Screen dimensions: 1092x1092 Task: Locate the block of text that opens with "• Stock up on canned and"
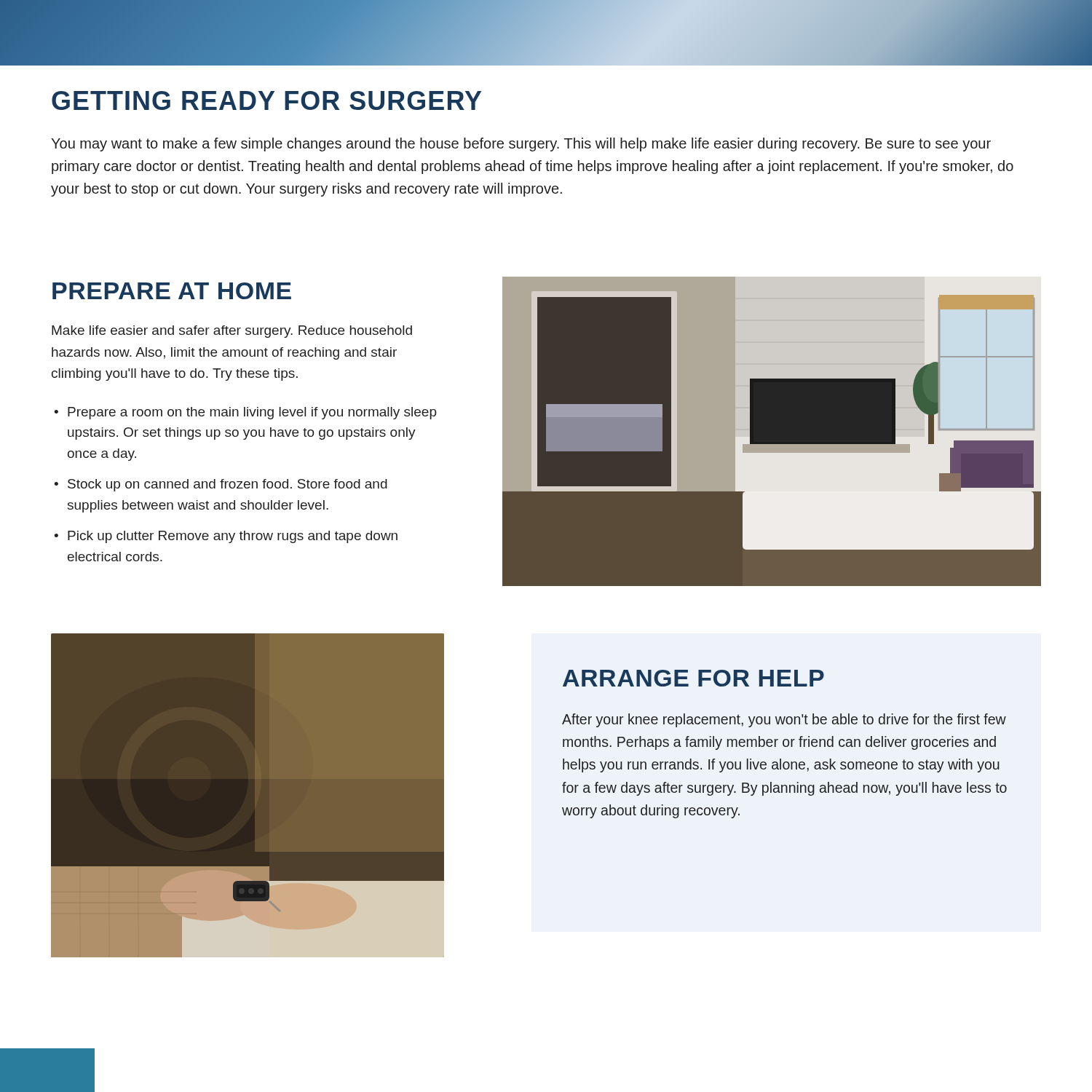pyautogui.click(x=221, y=493)
